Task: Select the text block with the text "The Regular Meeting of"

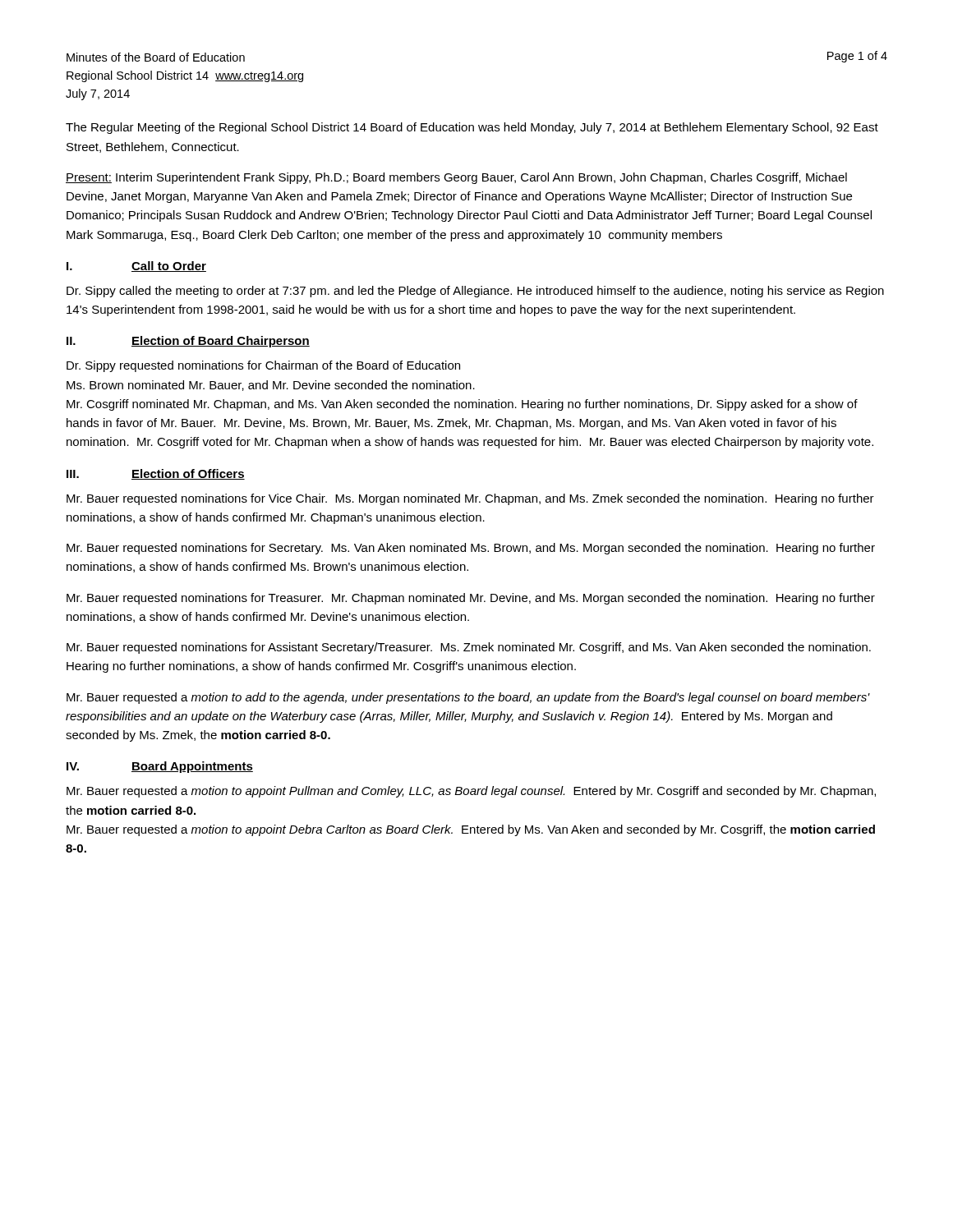Action: point(472,137)
